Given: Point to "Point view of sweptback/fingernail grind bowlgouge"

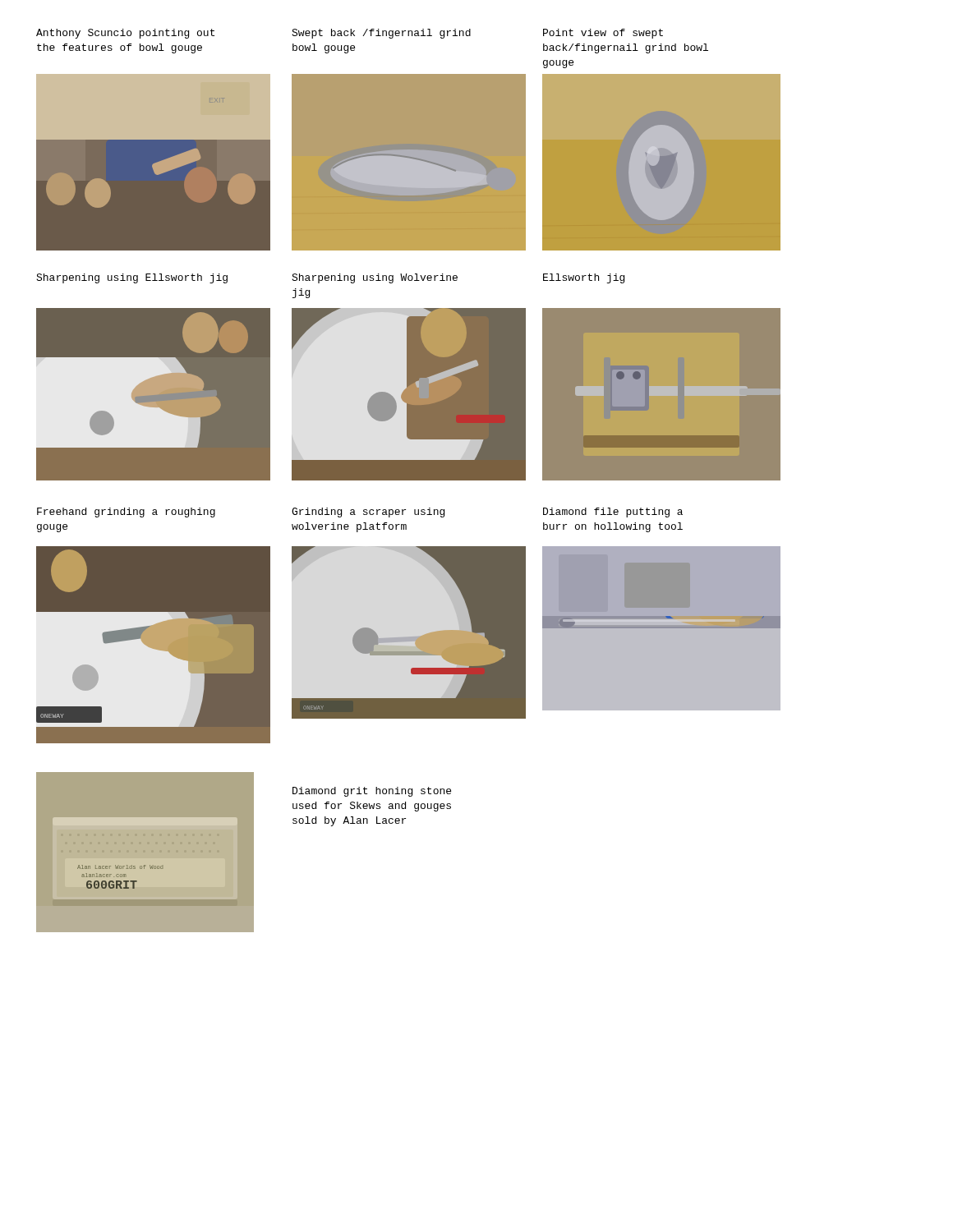Looking at the screenshot, I should 626,48.
